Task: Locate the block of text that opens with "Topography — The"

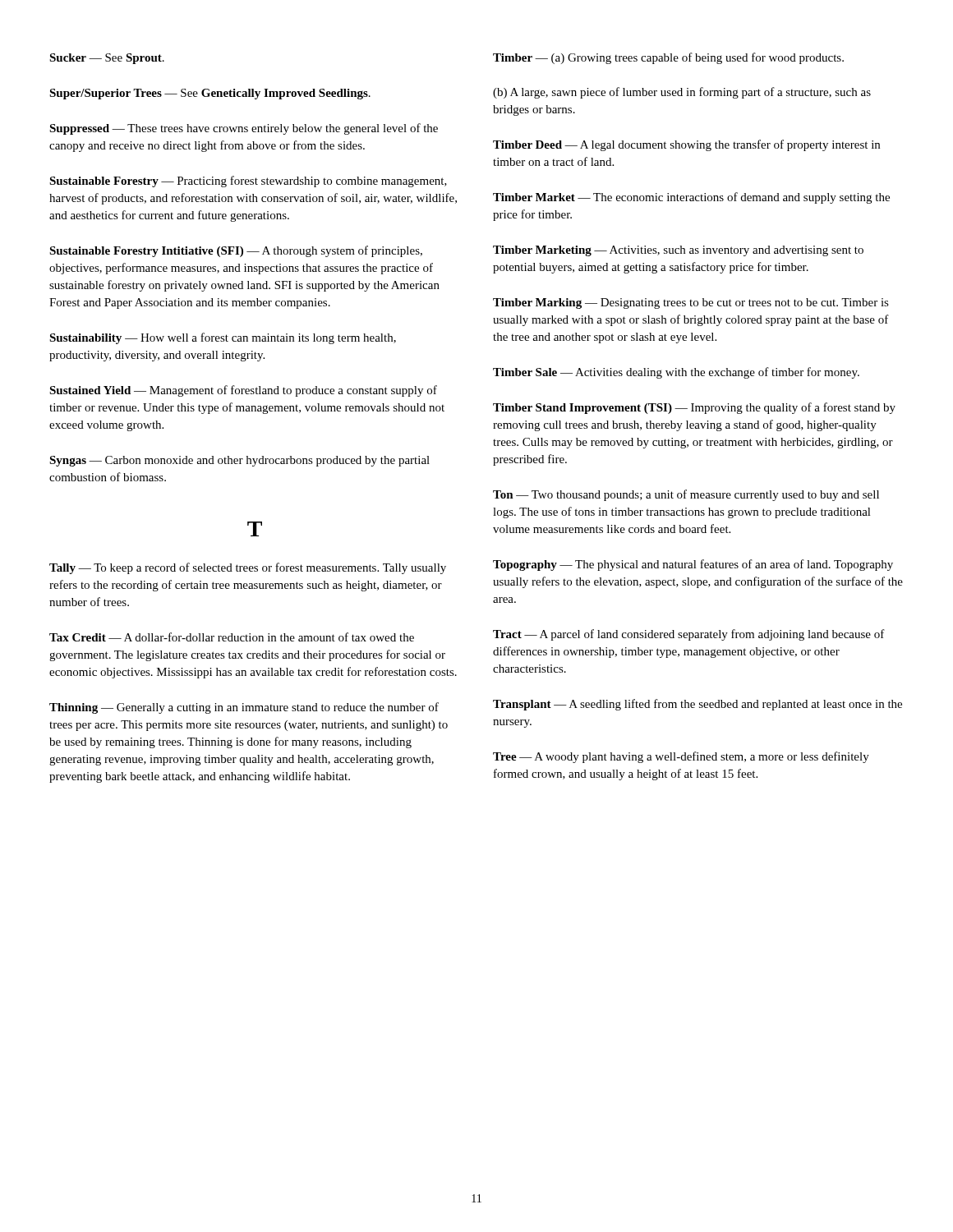Action: tap(698, 582)
